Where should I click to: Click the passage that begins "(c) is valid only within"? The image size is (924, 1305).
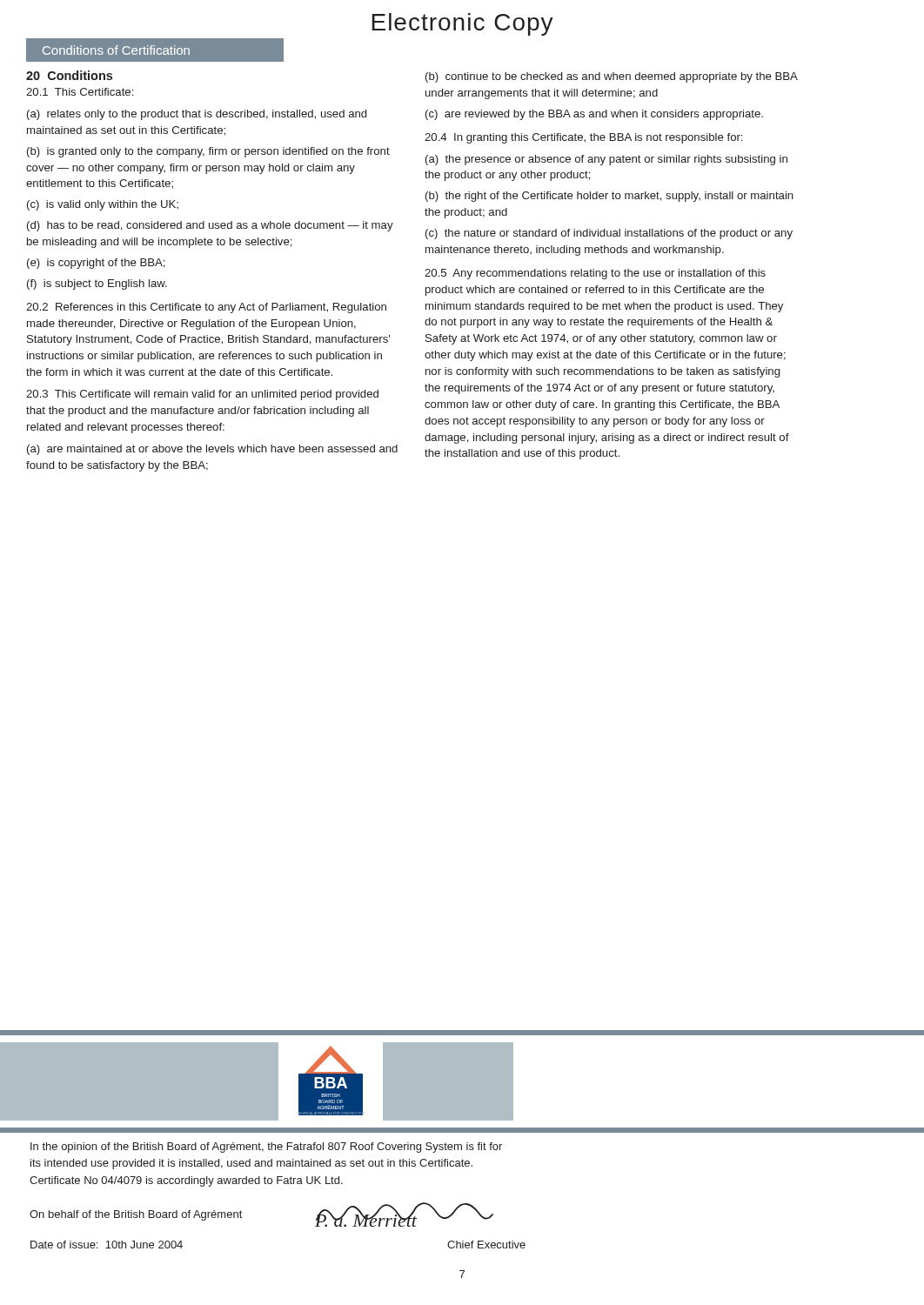(103, 204)
